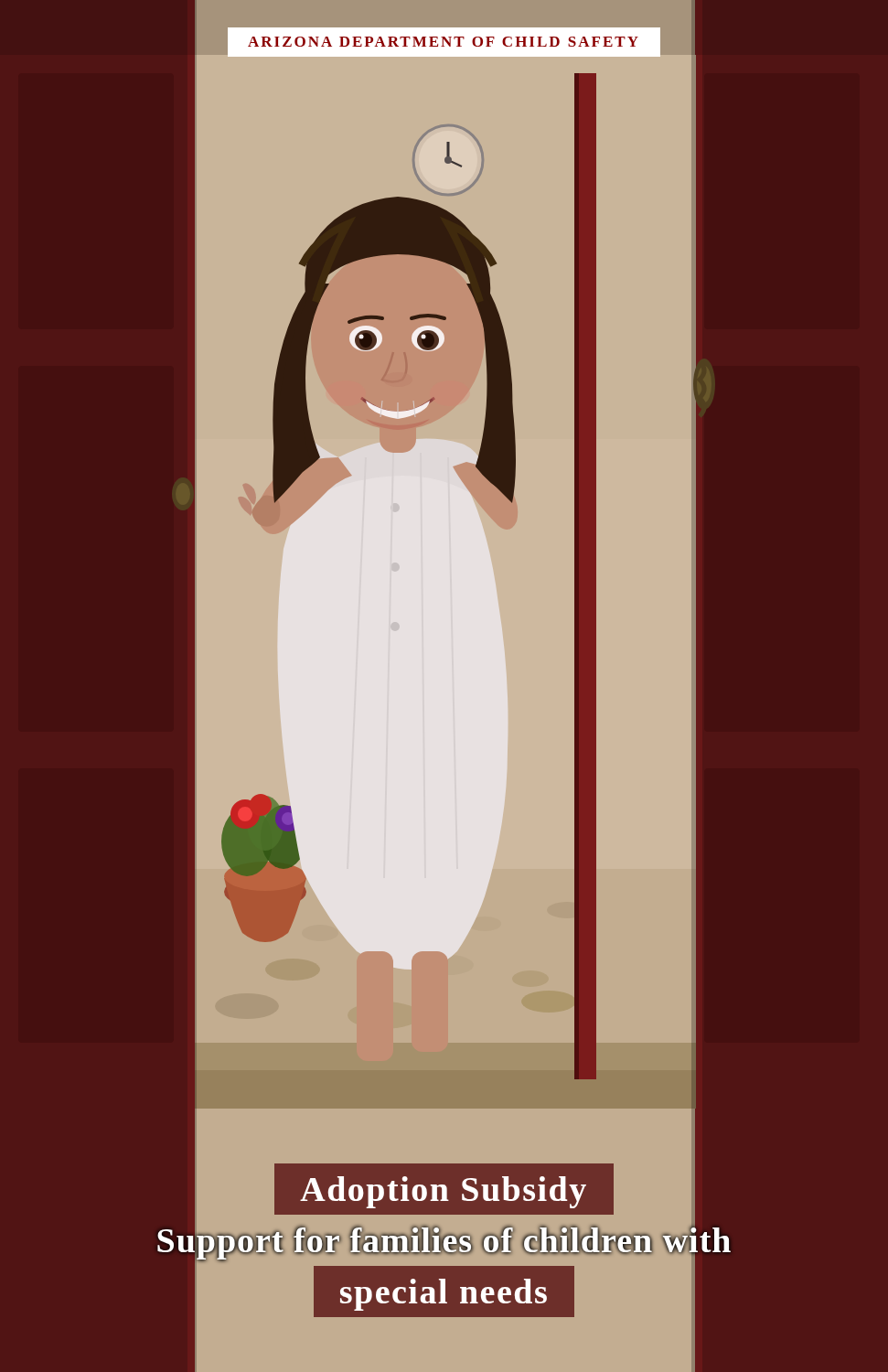Find a photo
The width and height of the screenshot is (888, 1372).
tap(444, 686)
